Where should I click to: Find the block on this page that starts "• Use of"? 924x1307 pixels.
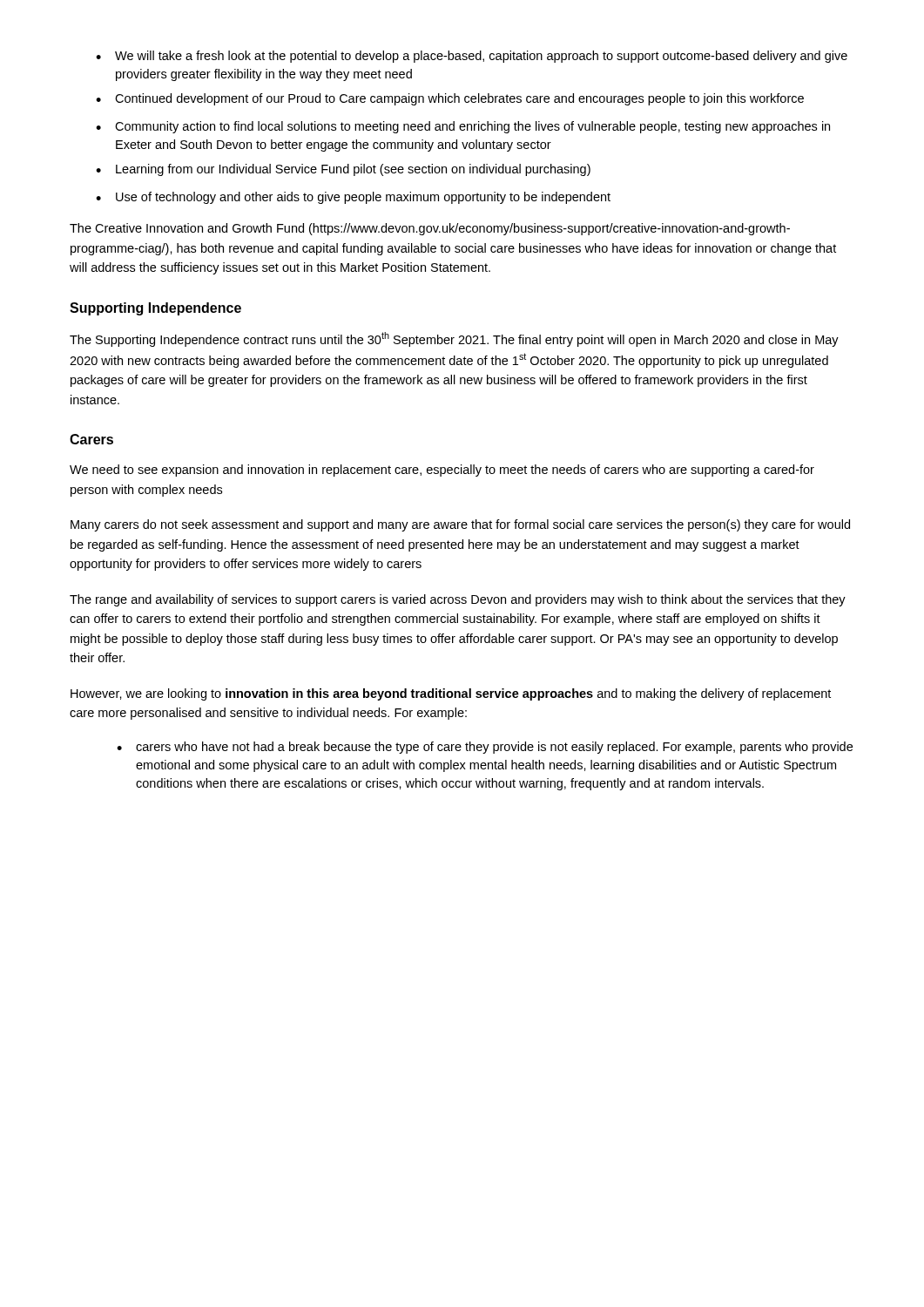[475, 199]
